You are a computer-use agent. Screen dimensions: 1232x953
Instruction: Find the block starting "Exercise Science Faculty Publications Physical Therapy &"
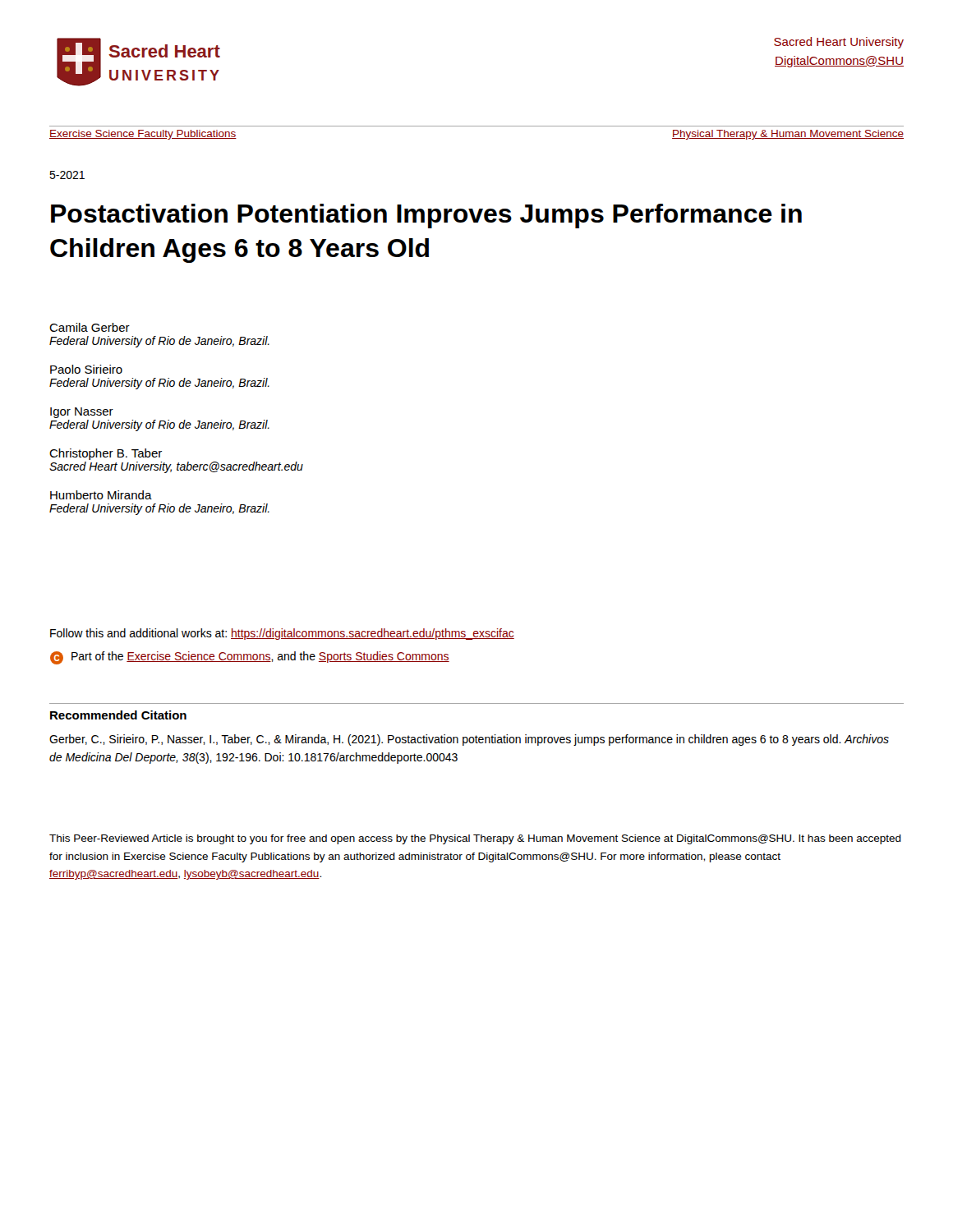tap(476, 133)
